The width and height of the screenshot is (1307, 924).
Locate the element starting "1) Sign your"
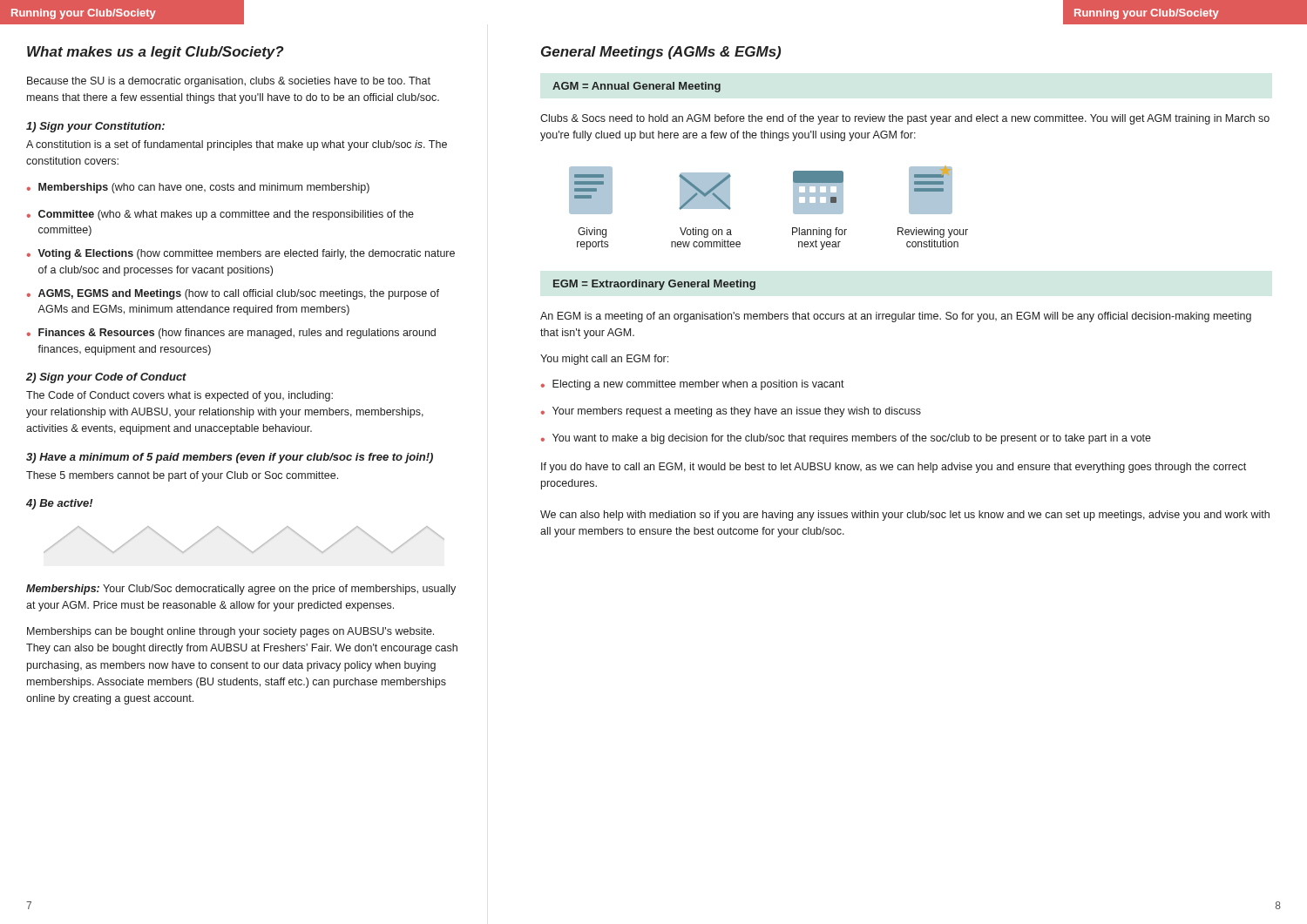pos(95,127)
